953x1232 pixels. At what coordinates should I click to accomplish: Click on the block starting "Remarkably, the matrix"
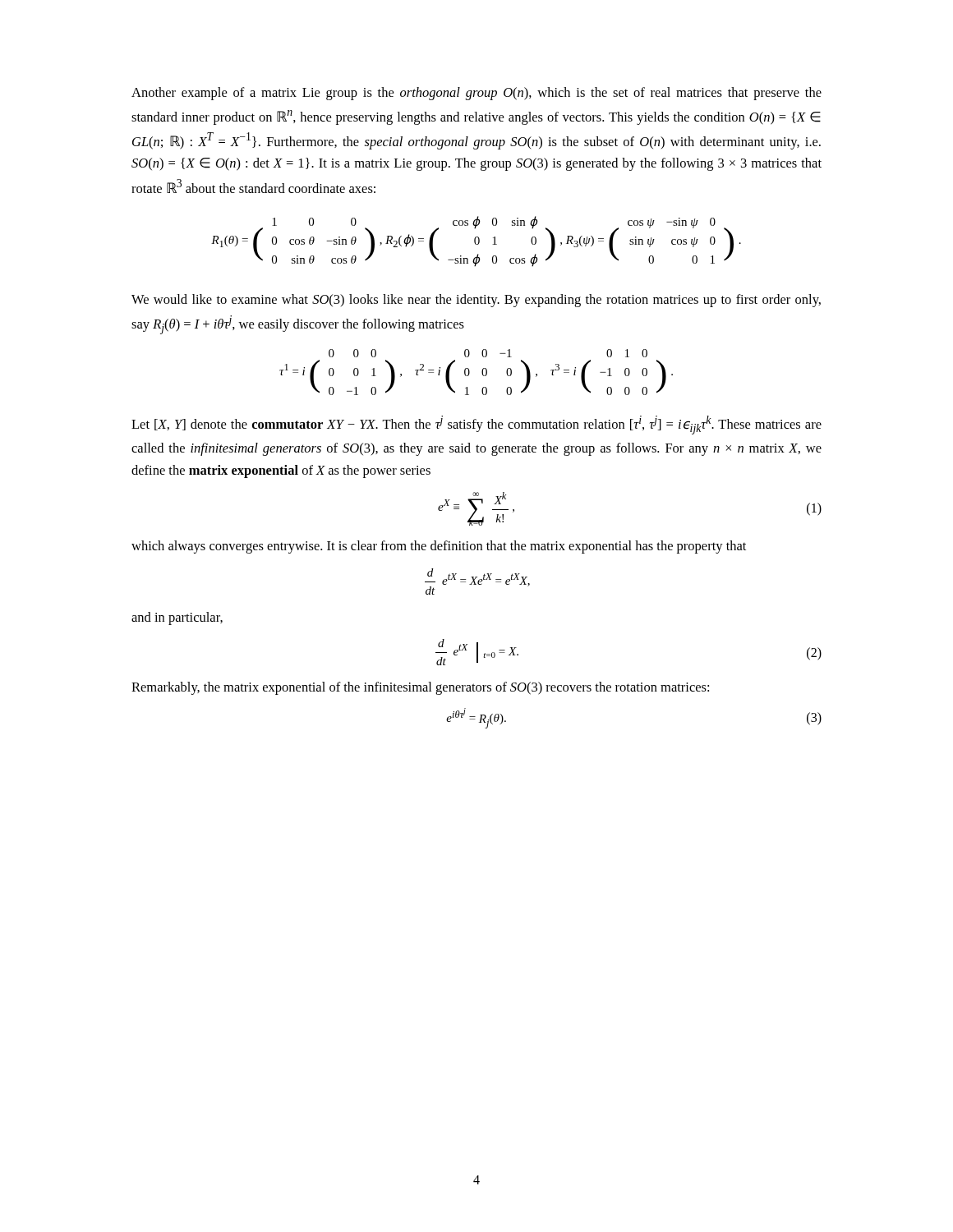click(421, 687)
